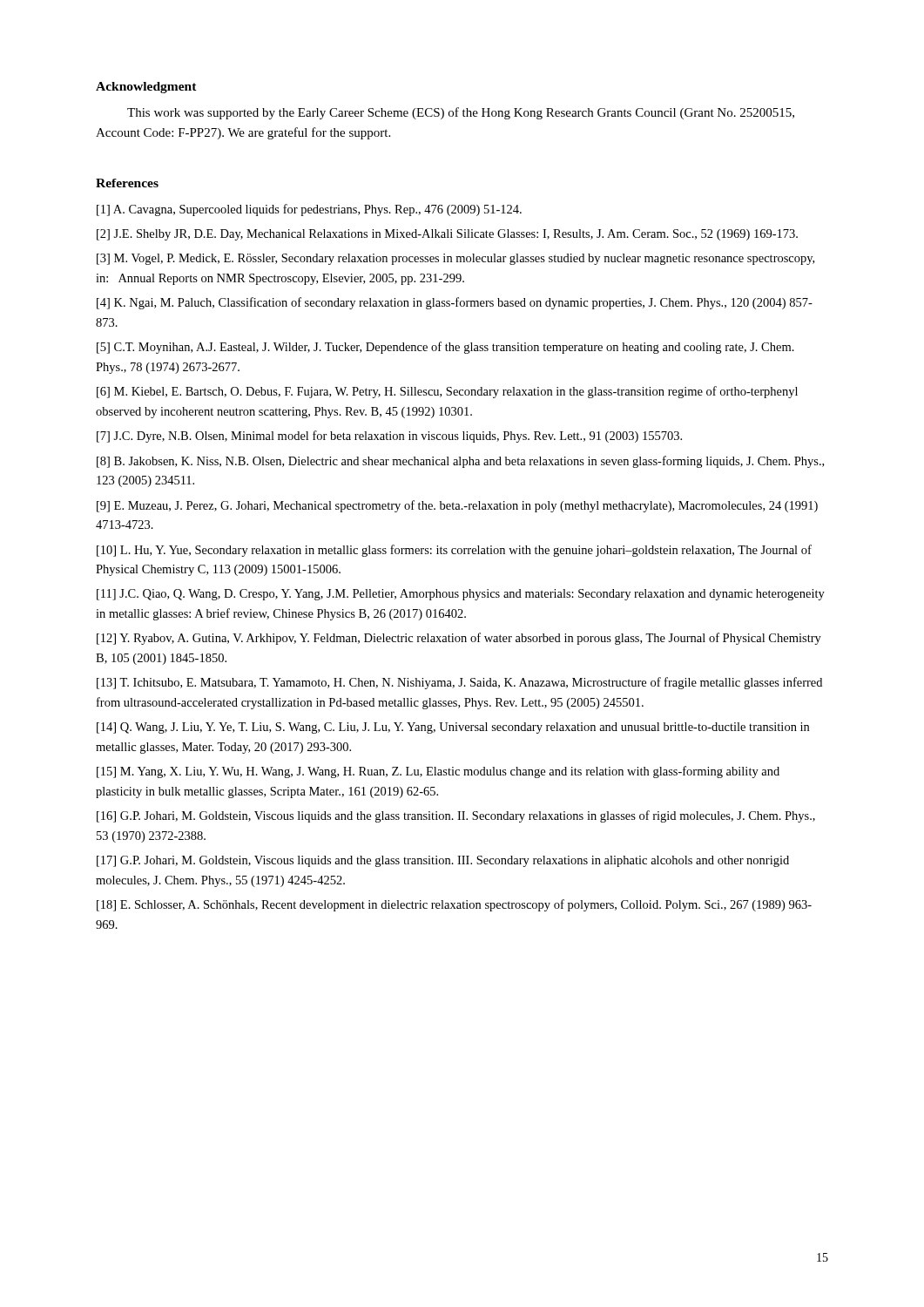Locate the list item containing "[16] G.P. Johari, M. Goldstein, Viscous liquids"
Image resolution: width=924 pixels, height=1307 pixels.
click(x=456, y=826)
